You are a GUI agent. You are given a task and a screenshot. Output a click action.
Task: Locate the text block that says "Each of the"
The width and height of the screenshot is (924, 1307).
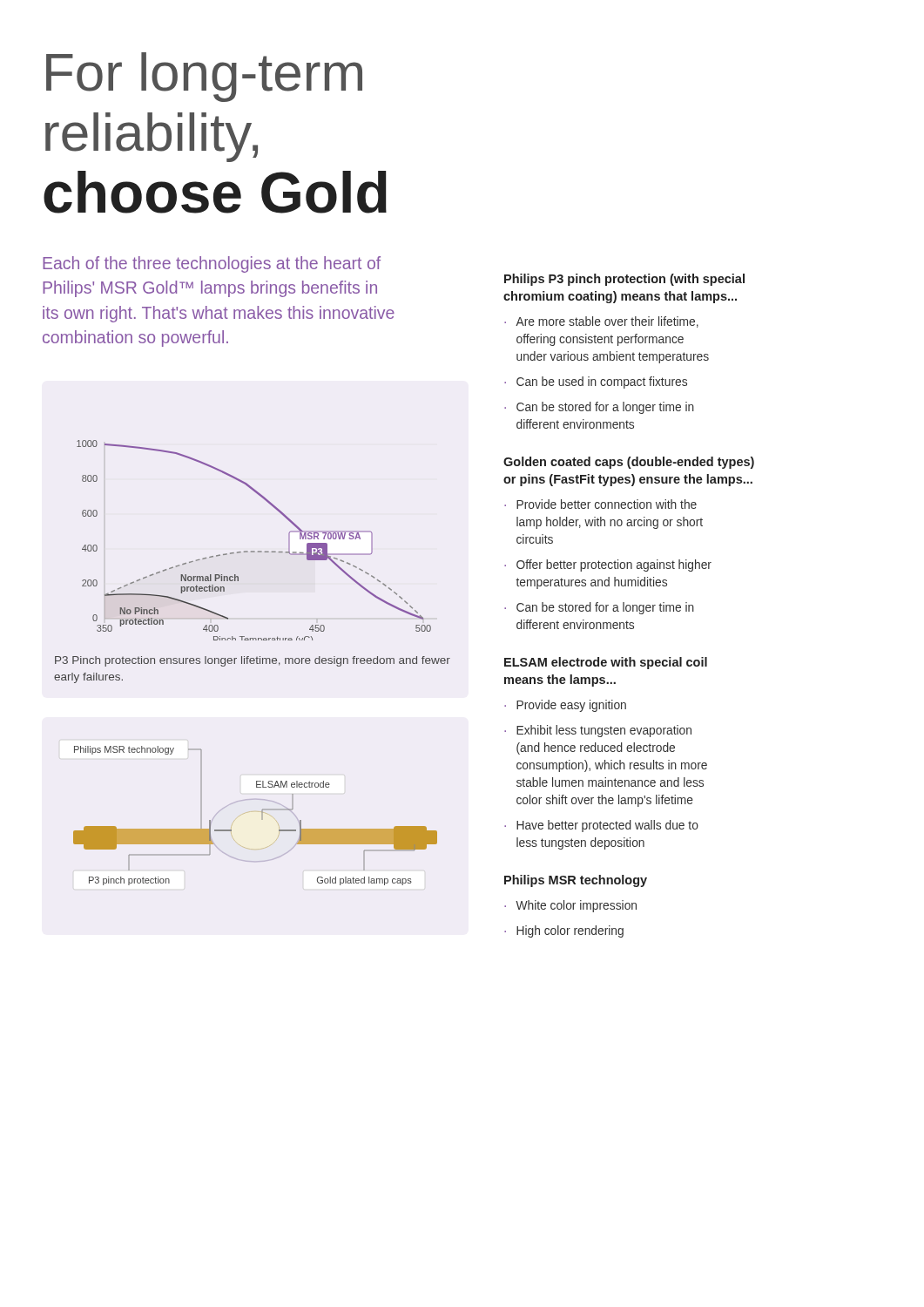(218, 300)
